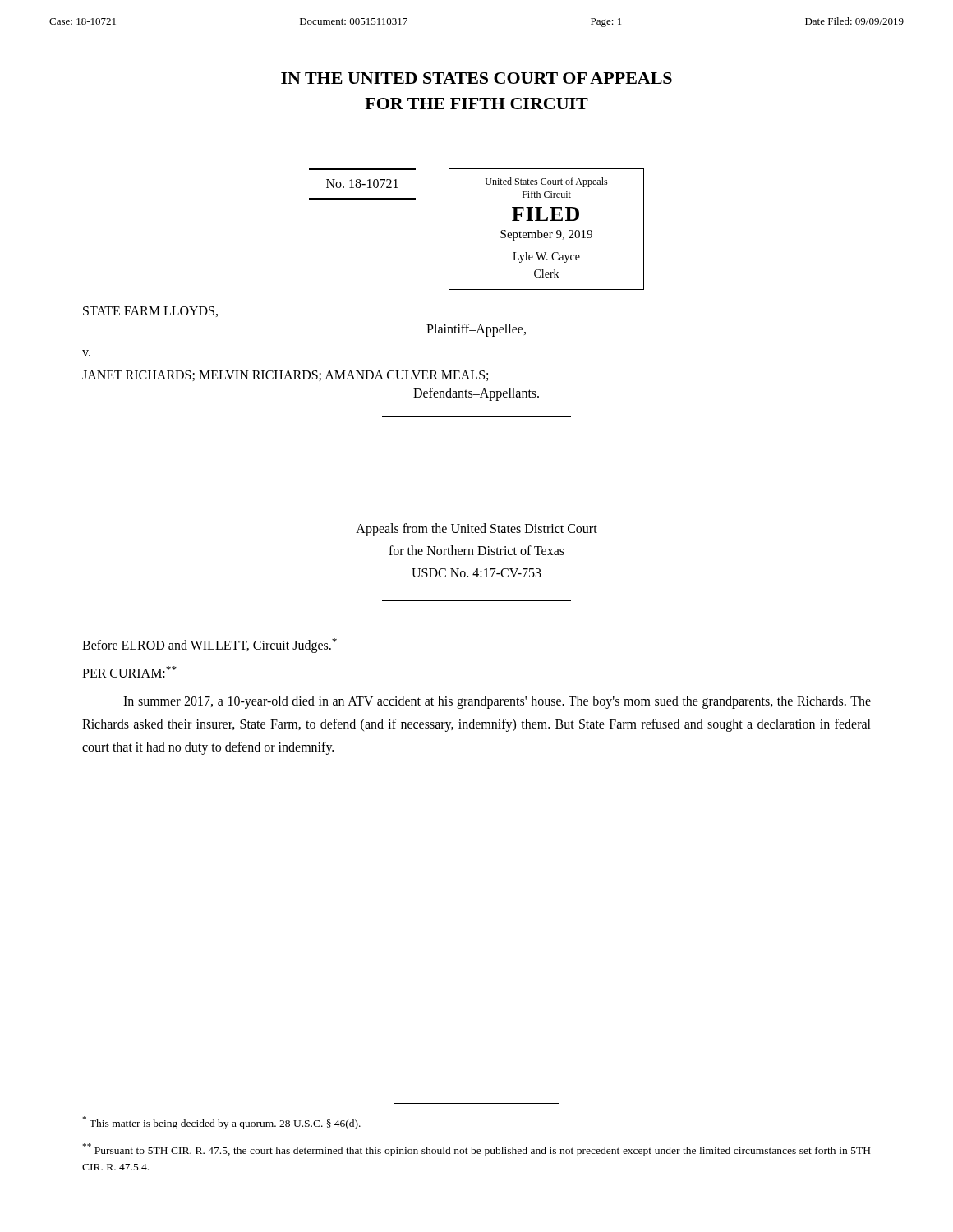Select the region starting "IN THE UNITED"
Image resolution: width=953 pixels, height=1232 pixels.
476,91
